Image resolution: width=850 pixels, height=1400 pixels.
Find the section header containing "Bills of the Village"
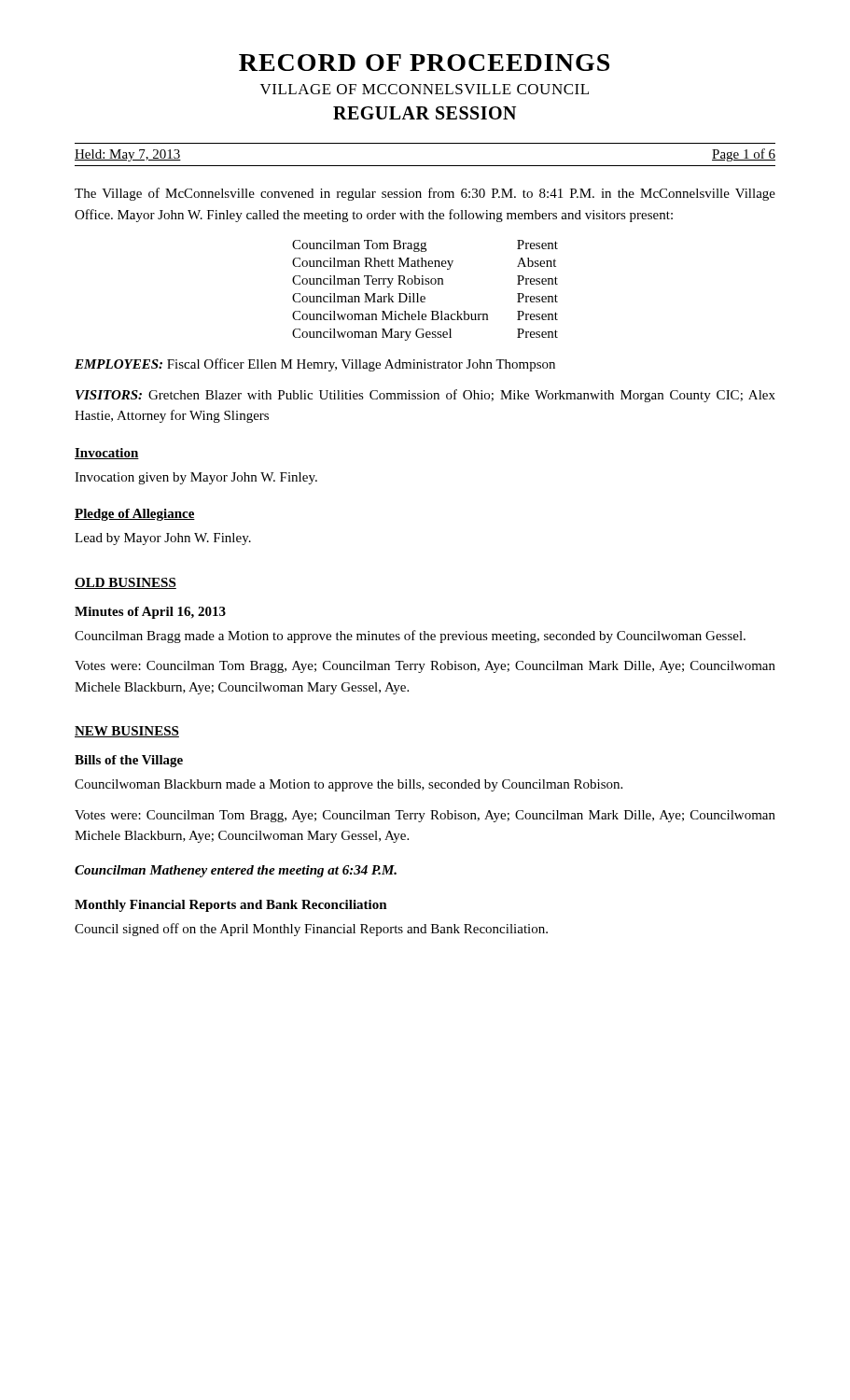click(129, 760)
